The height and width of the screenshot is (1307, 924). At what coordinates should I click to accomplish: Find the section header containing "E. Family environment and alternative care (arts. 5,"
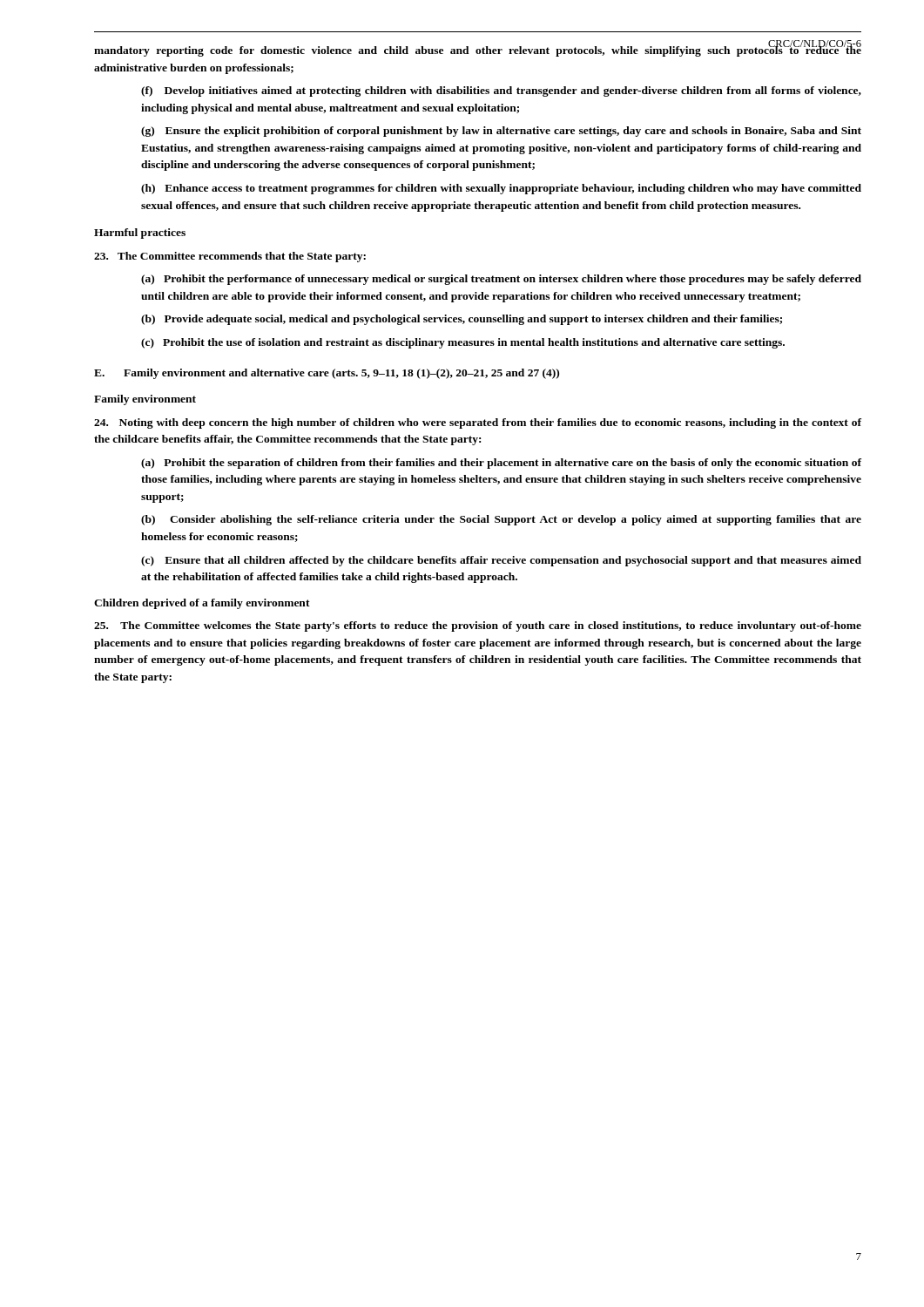[x=327, y=373]
